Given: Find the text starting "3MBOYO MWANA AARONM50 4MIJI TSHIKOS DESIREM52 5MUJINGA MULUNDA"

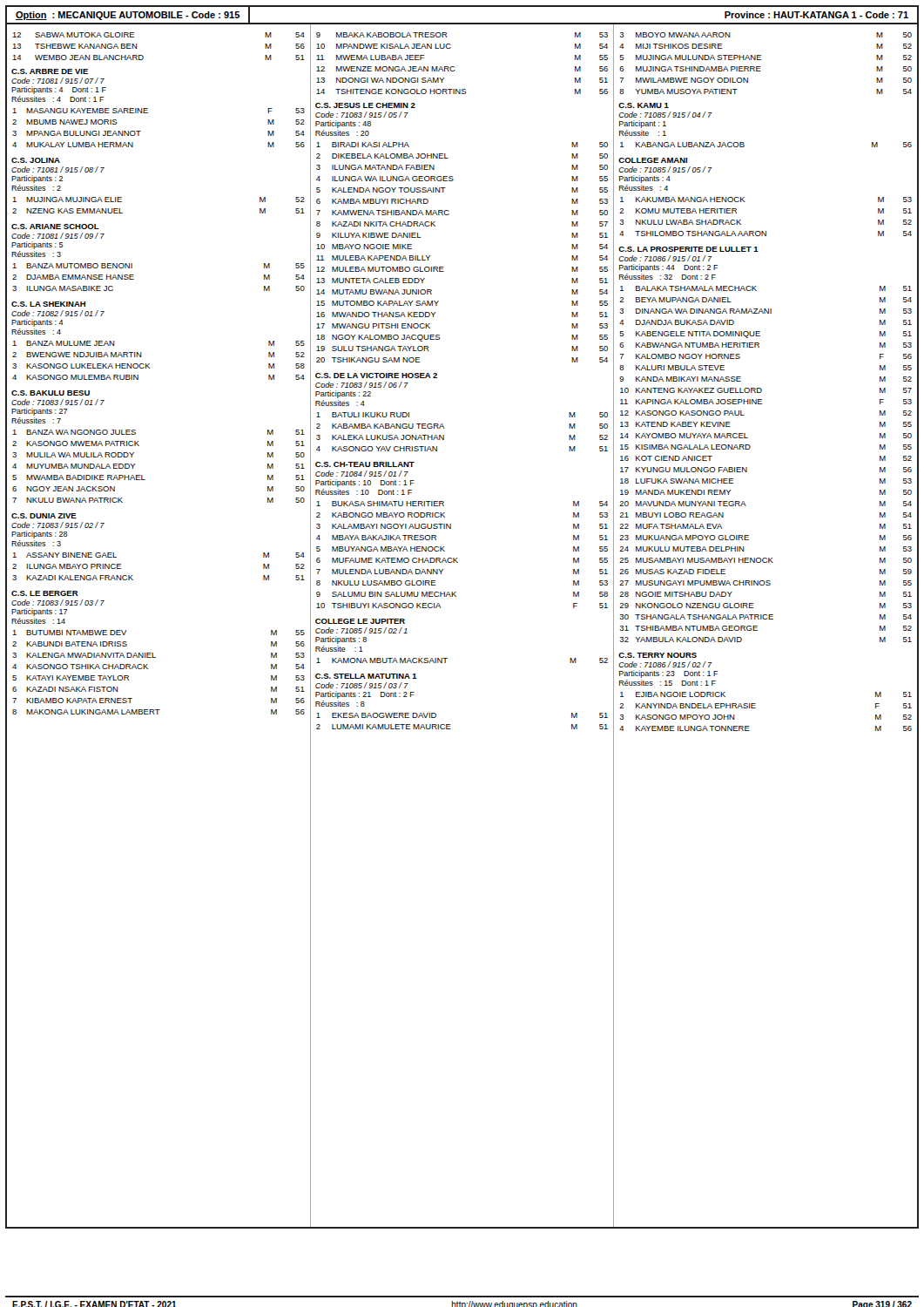Looking at the screenshot, I should tap(766, 381).
